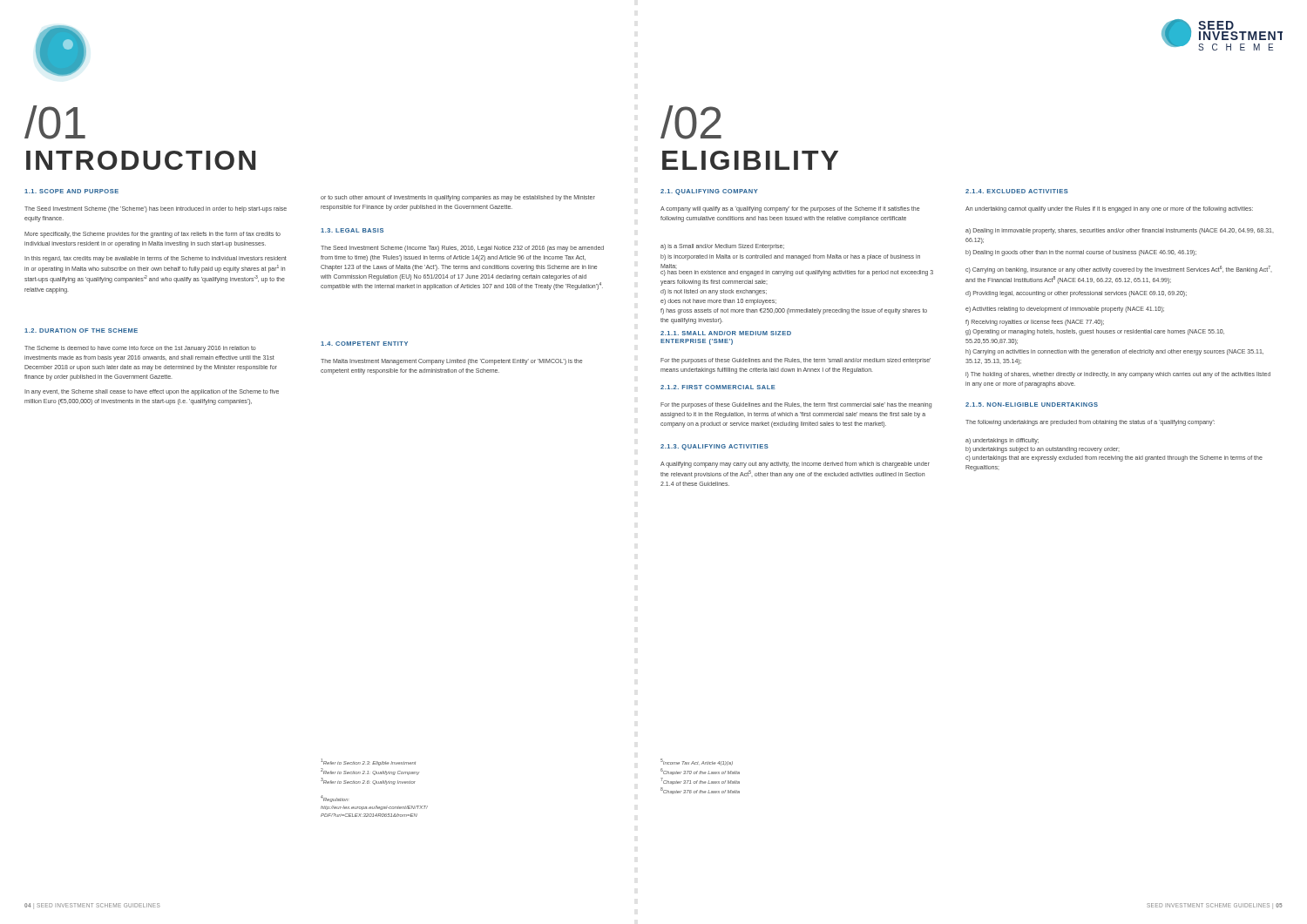Locate the text "2.1. QUALIFYING COMPANY"
Image resolution: width=1307 pixels, height=924 pixels.
pos(709,192)
